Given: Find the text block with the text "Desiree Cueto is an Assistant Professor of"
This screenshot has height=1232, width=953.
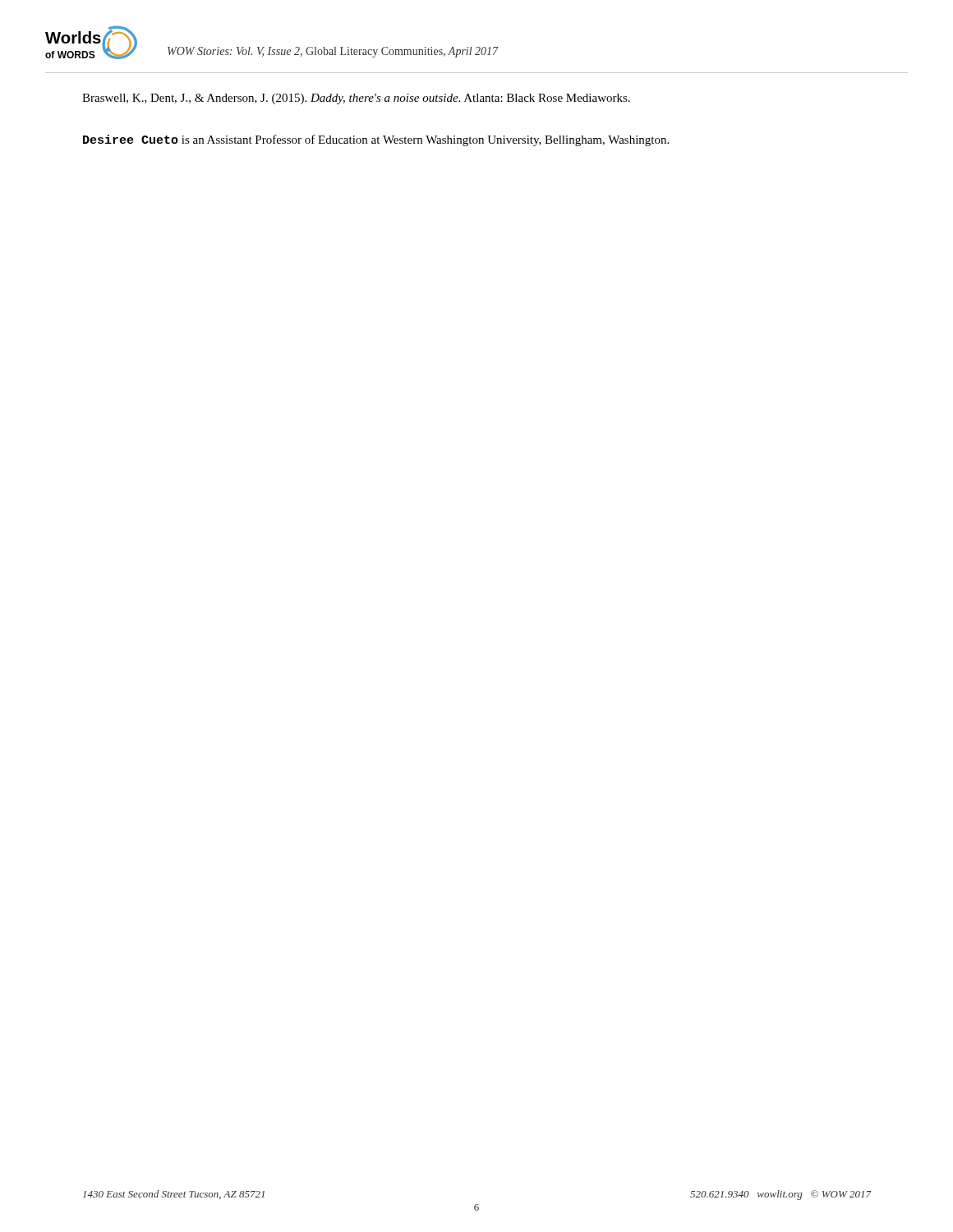Looking at the screenshot, I should pos(376,141).
